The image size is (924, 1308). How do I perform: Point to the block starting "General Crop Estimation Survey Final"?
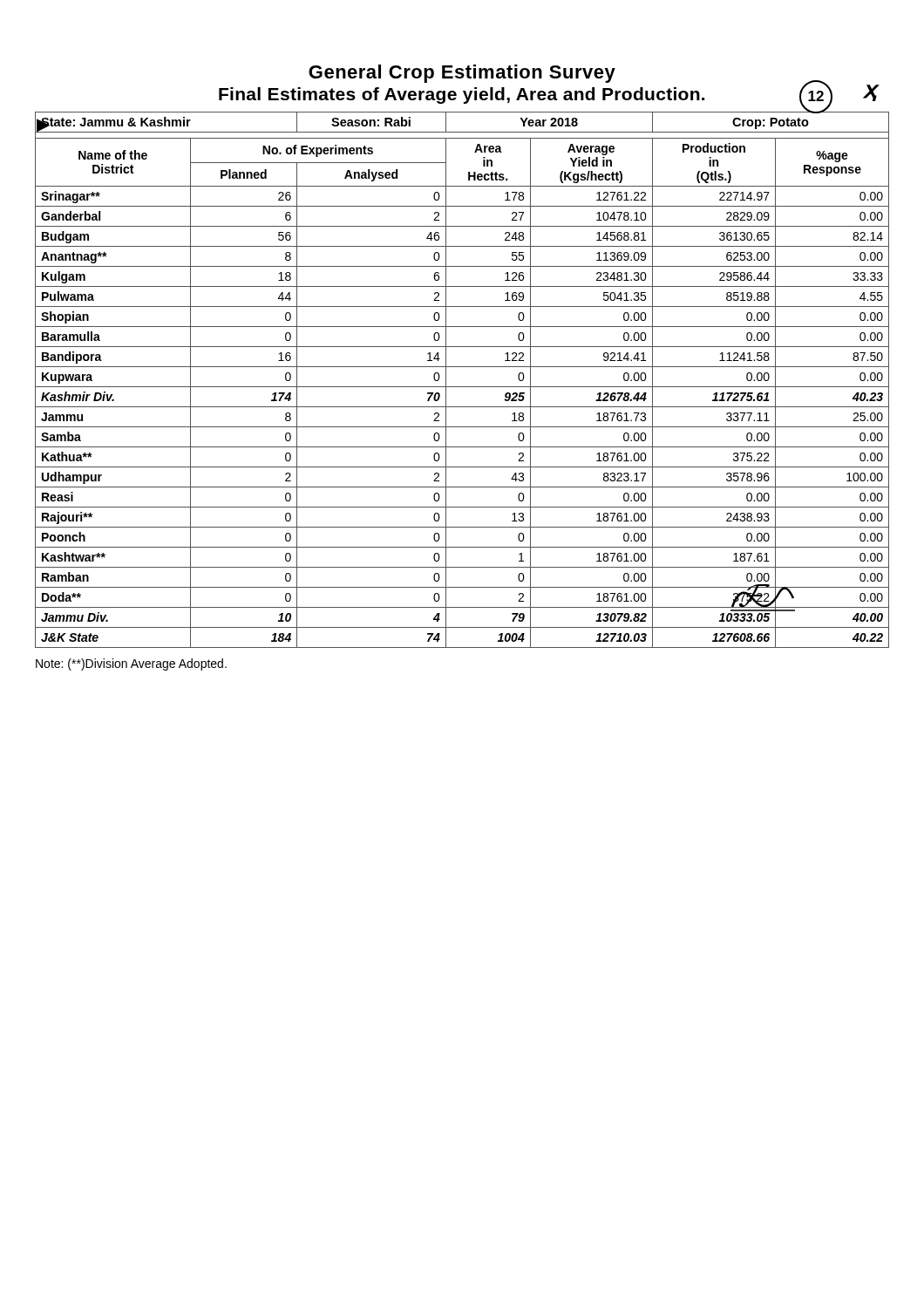pyautogui.click(x=462, y=83)
